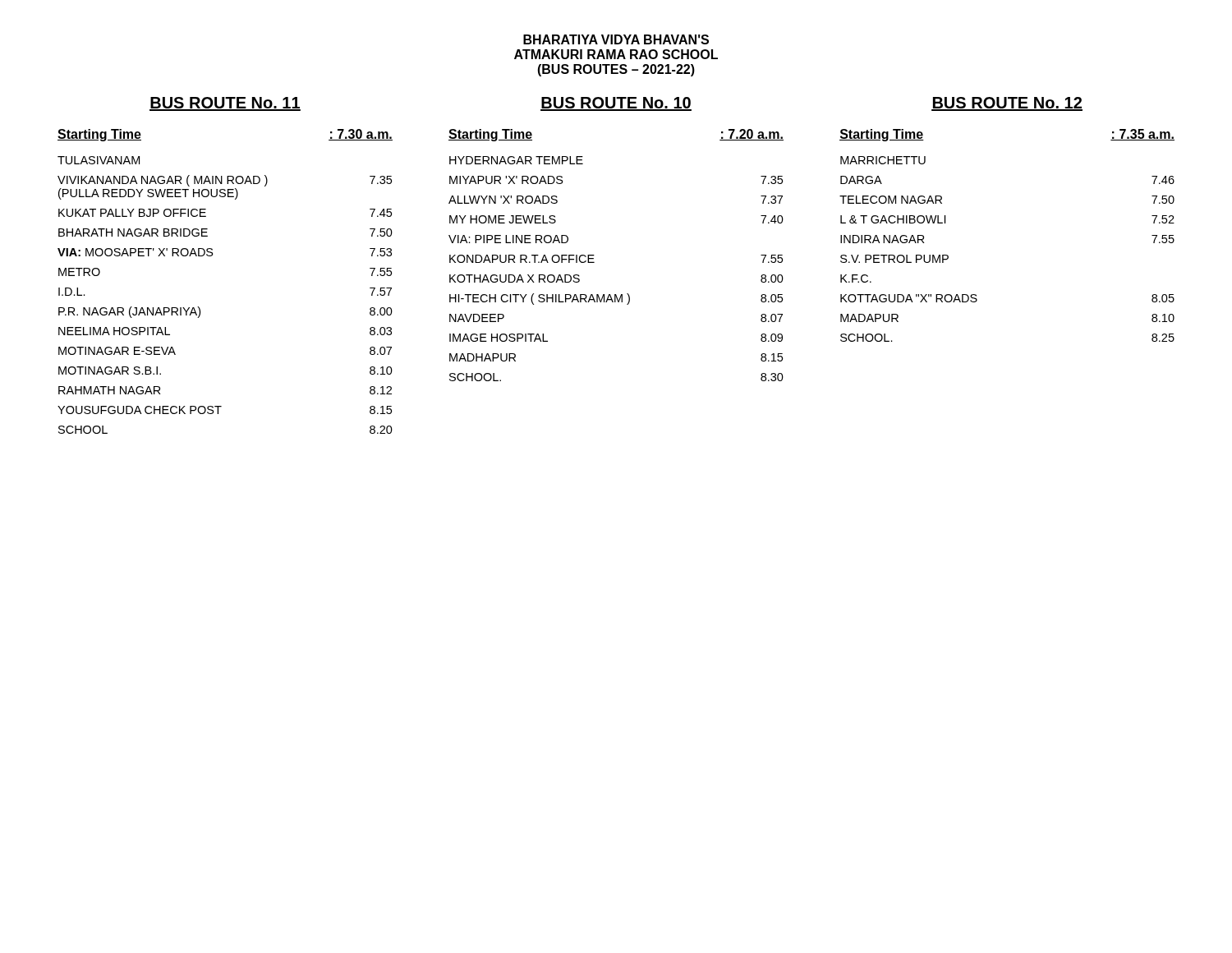Find the section header that says "BUS ROUTE No. 10"
Image resolution: width=1232 pixels, height=953 pixels.
click(x=616, y=103)
